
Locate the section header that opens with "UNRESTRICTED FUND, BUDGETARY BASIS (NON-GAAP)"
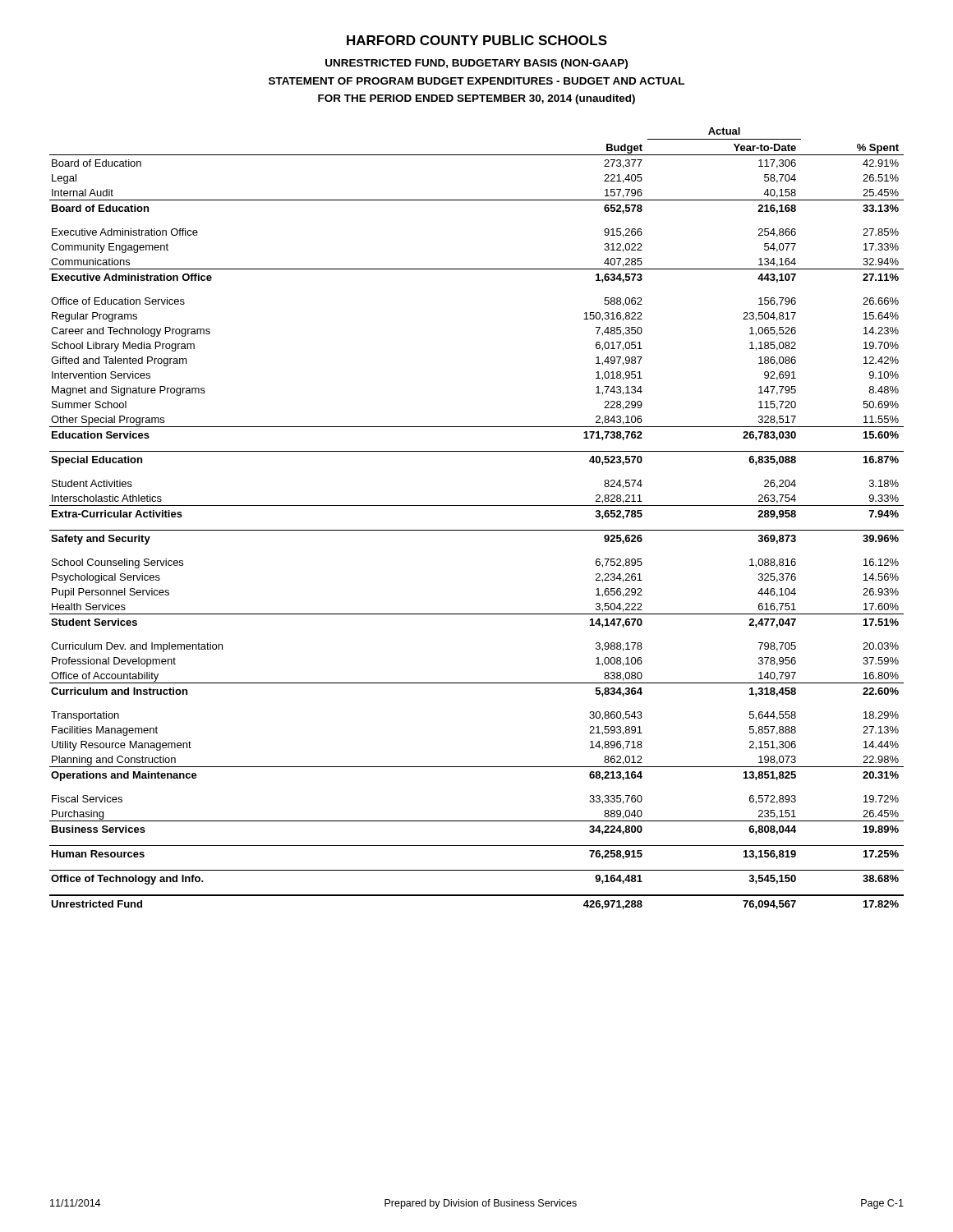coord(476,81)
